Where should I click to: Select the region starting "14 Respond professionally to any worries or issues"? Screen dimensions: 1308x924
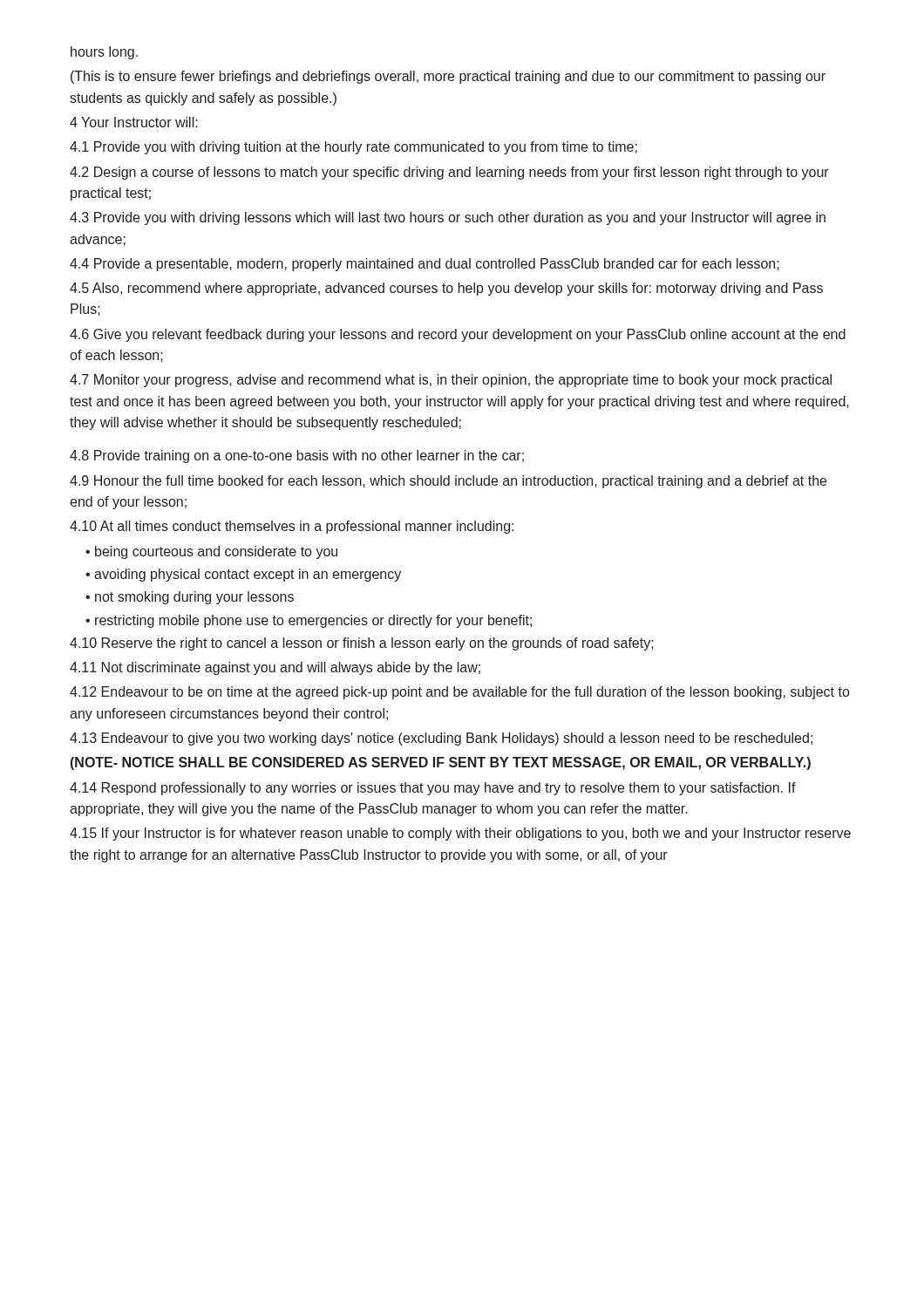click(x=433, y=798)
